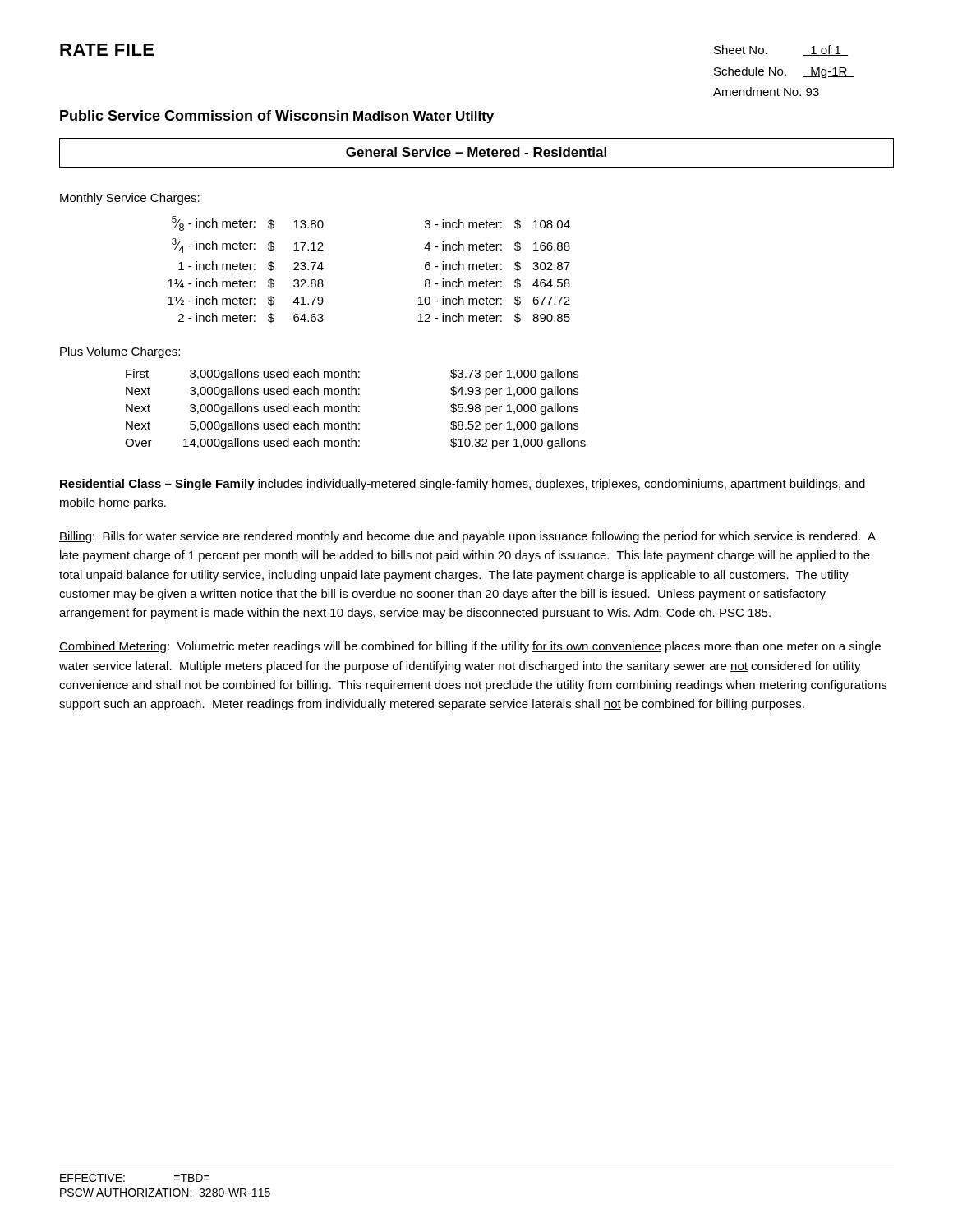Point to the block starting "Madison Water Utility"
This screenshot has width=953, height=1232.
pos(423,116)
